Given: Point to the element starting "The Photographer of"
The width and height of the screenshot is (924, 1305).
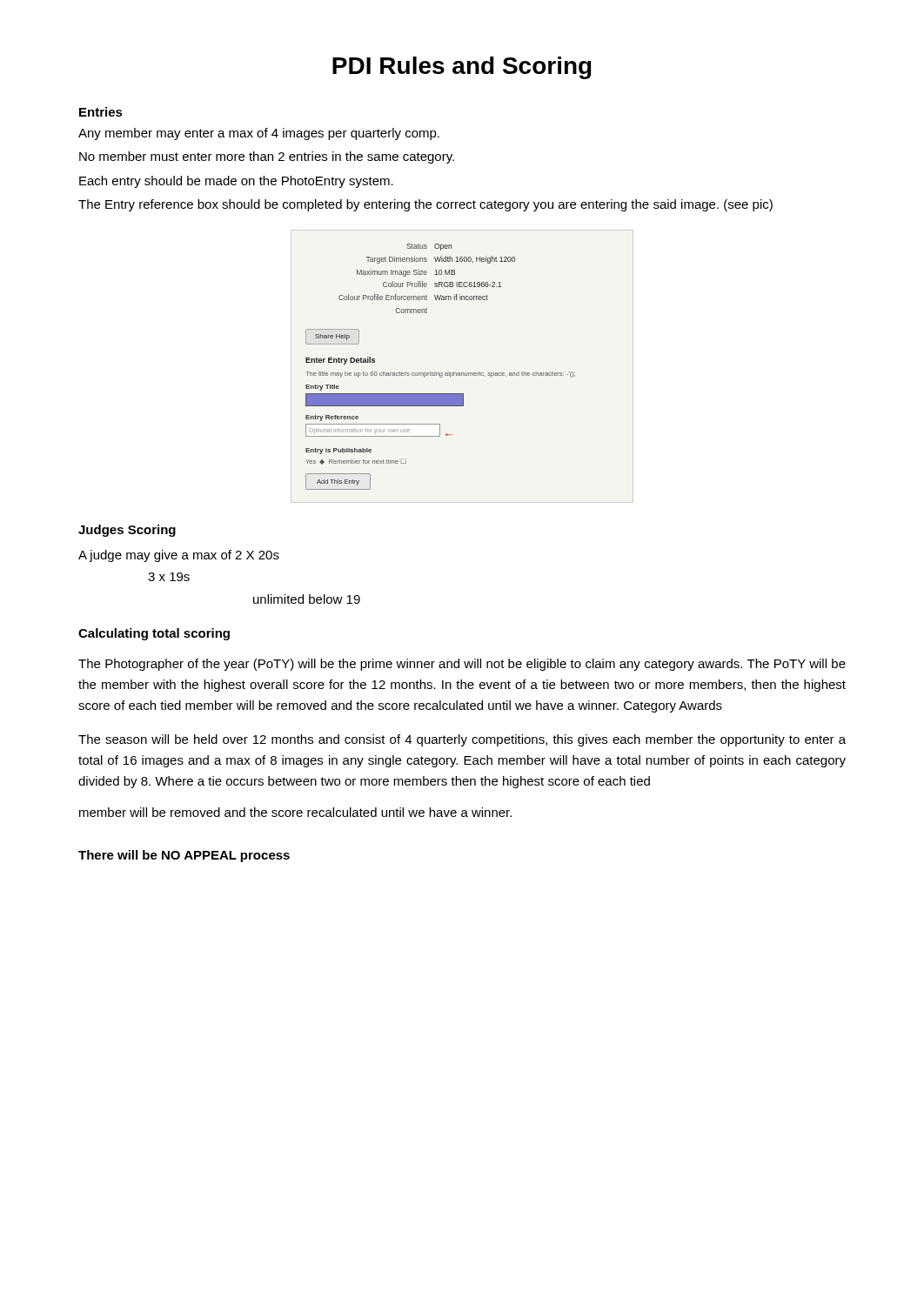Looking at the screenshot, I should pos(462,685).
